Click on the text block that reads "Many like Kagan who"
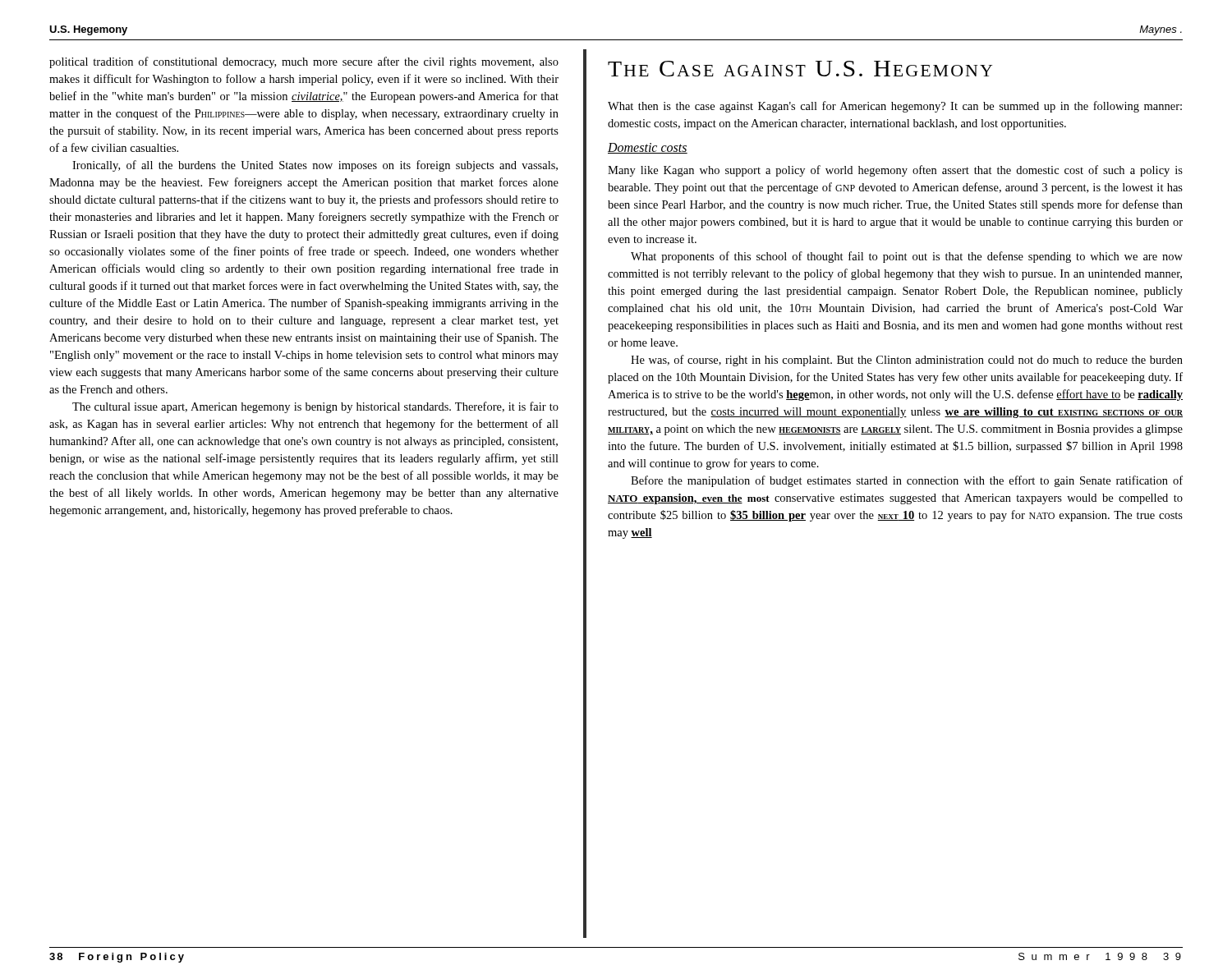The image size is (1232, 979). [x=895, y=352]
